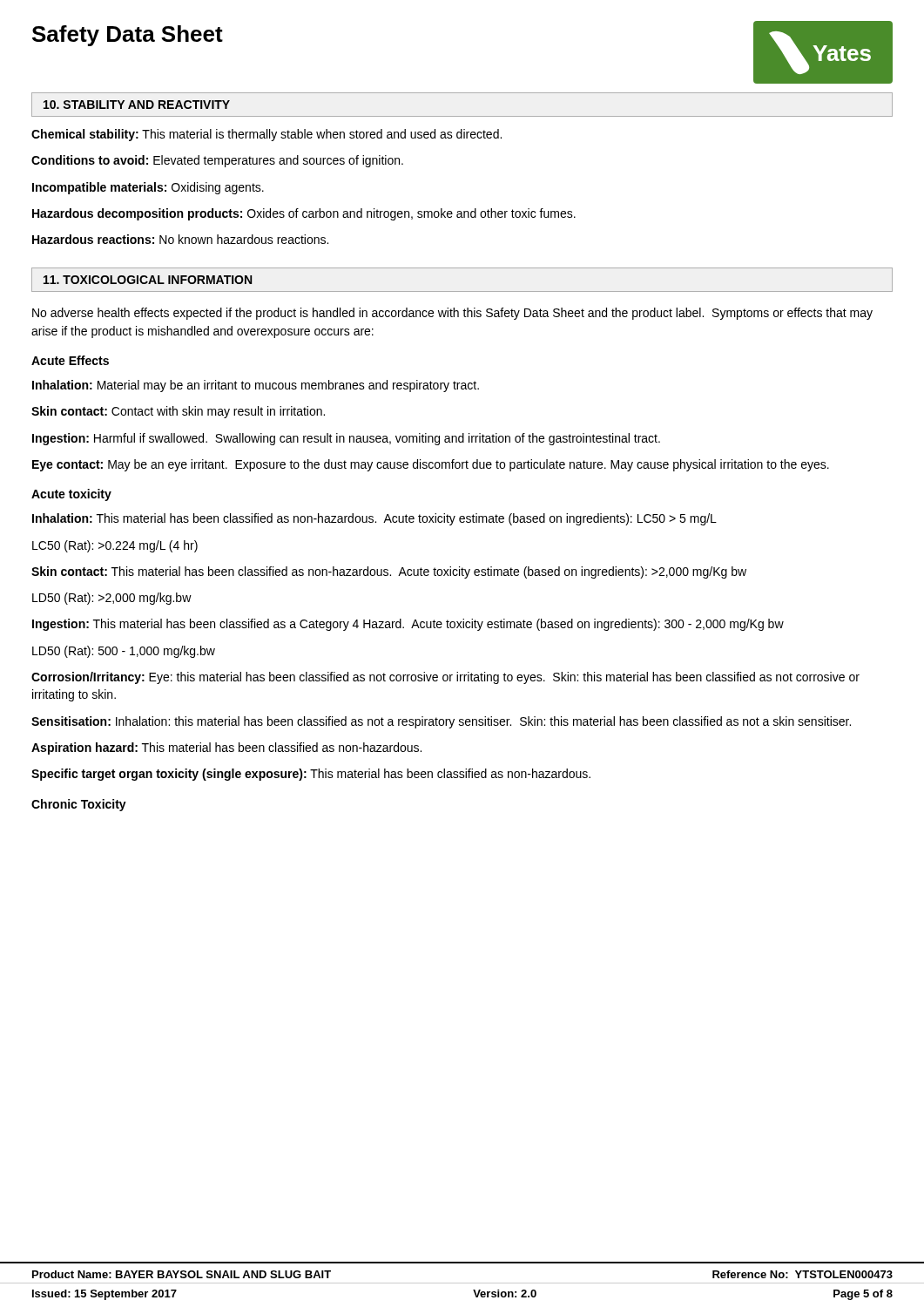Click the passage that begins "No adverse health effects expected"

pos(452,322)
